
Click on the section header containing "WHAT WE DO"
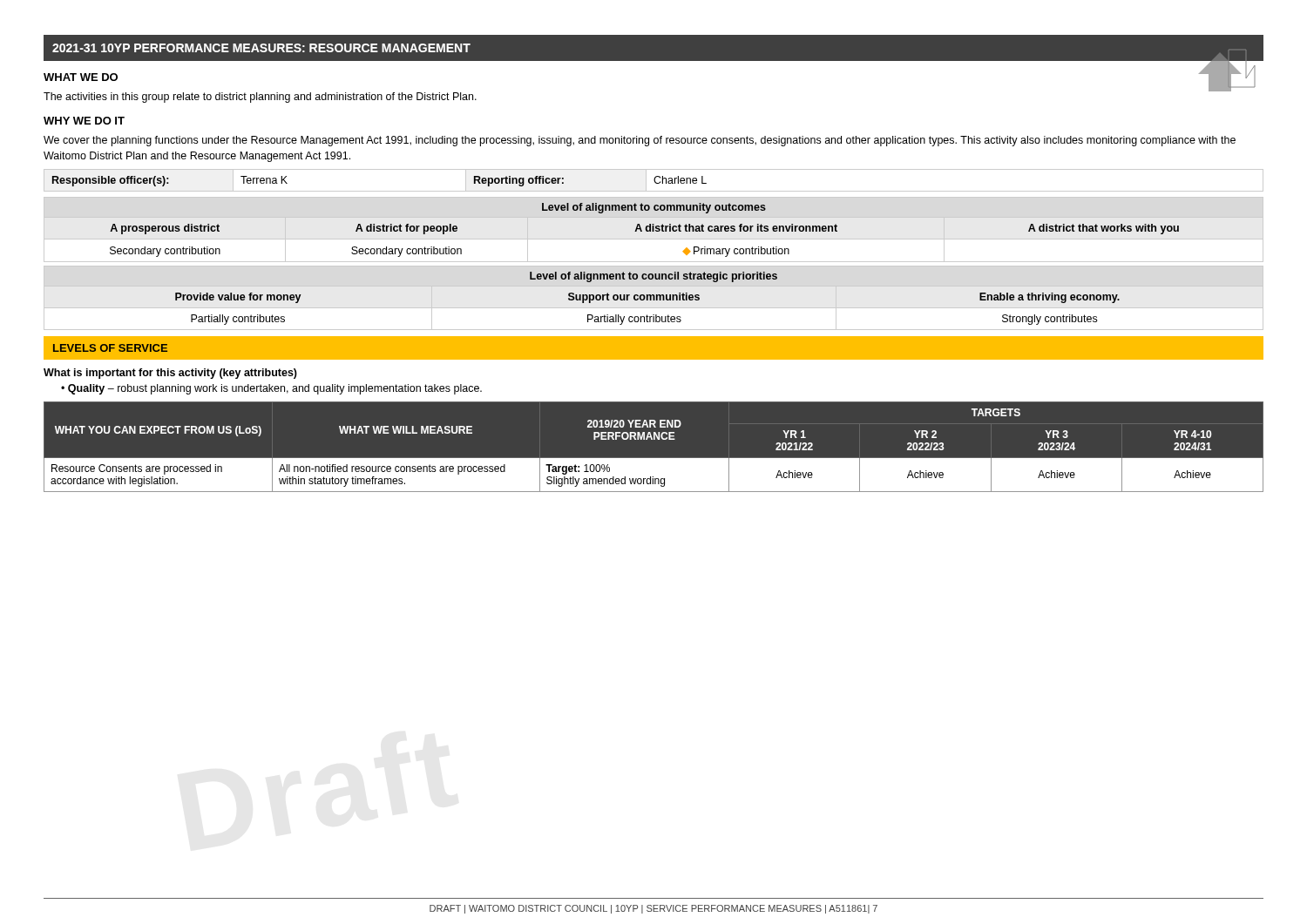[81, 77]
